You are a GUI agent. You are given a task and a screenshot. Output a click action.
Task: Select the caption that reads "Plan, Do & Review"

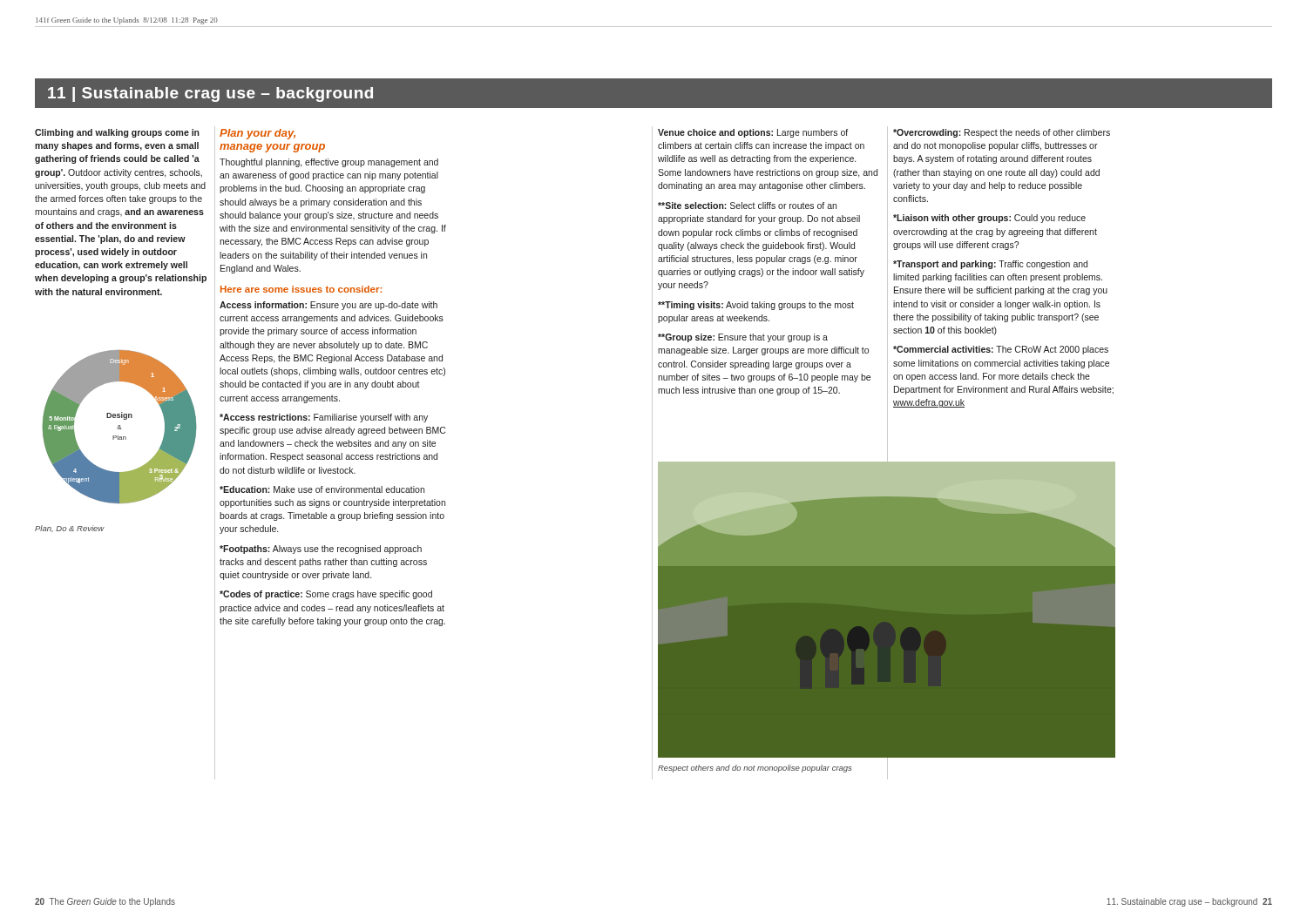tap(69, 528)
